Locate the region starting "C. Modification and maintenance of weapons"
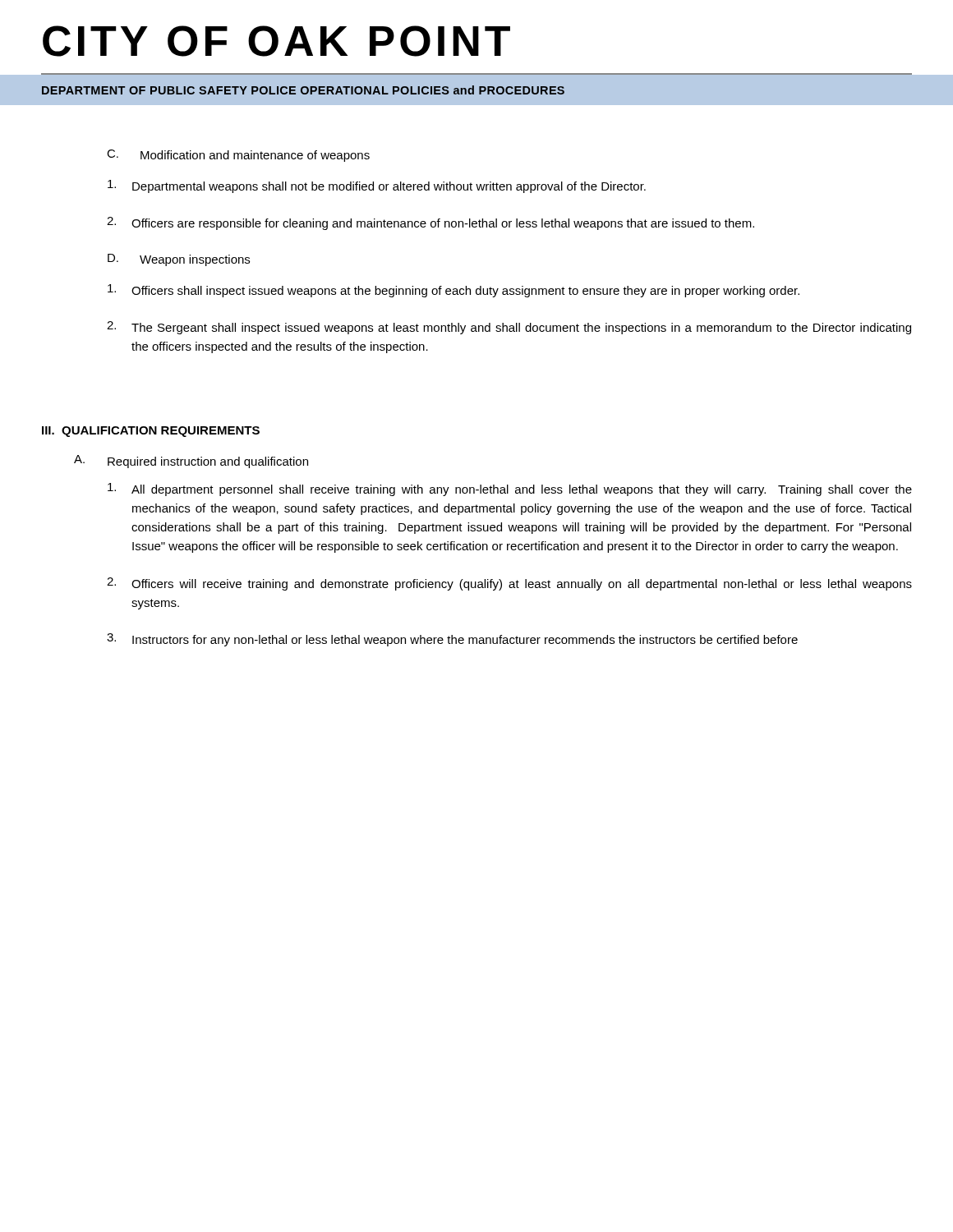 [x=238, y=156]
